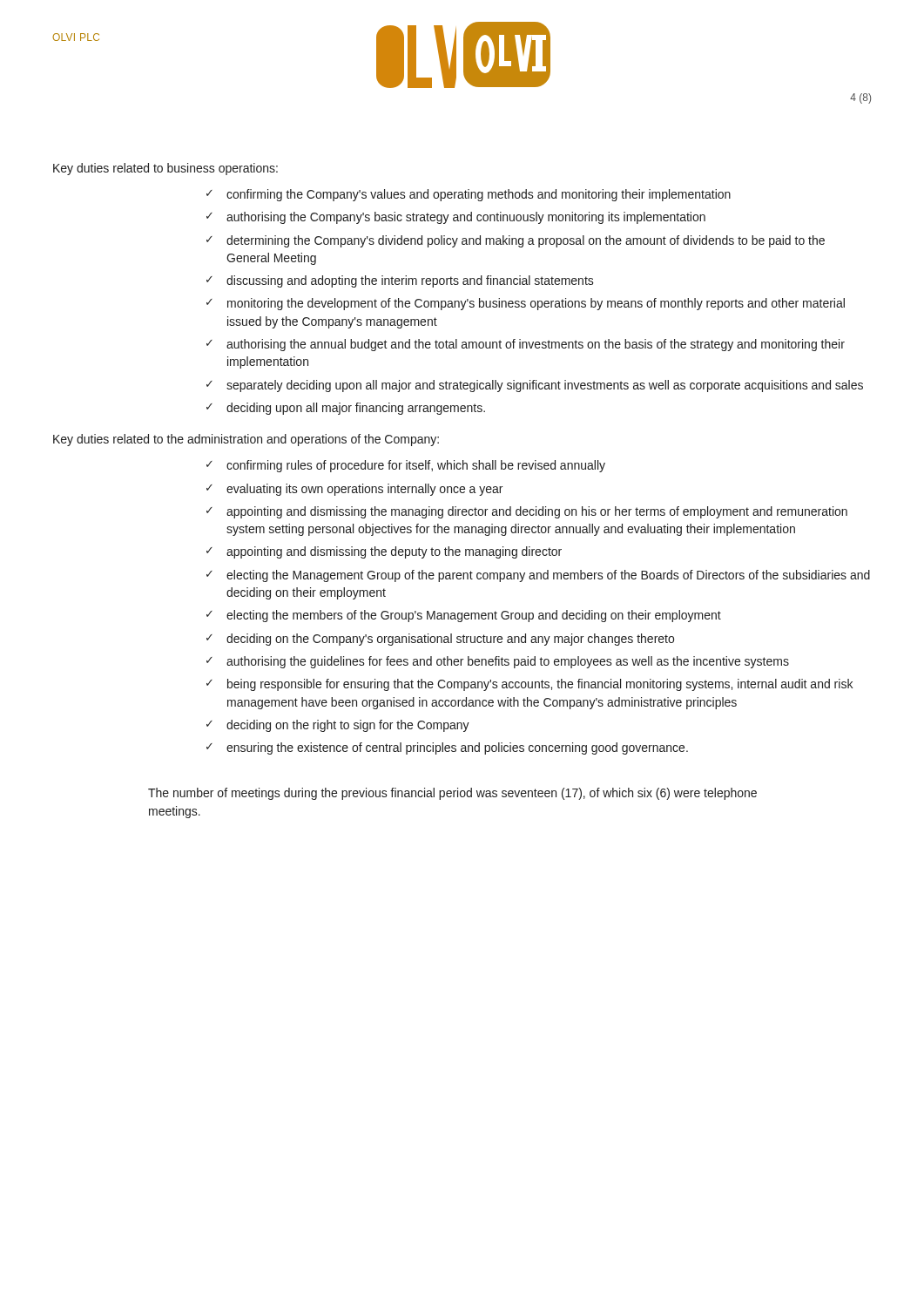This screenshot has width=924, height=1307.
Task: Select the list item that says "monitoring the development"
Action: tap(536, 313)
